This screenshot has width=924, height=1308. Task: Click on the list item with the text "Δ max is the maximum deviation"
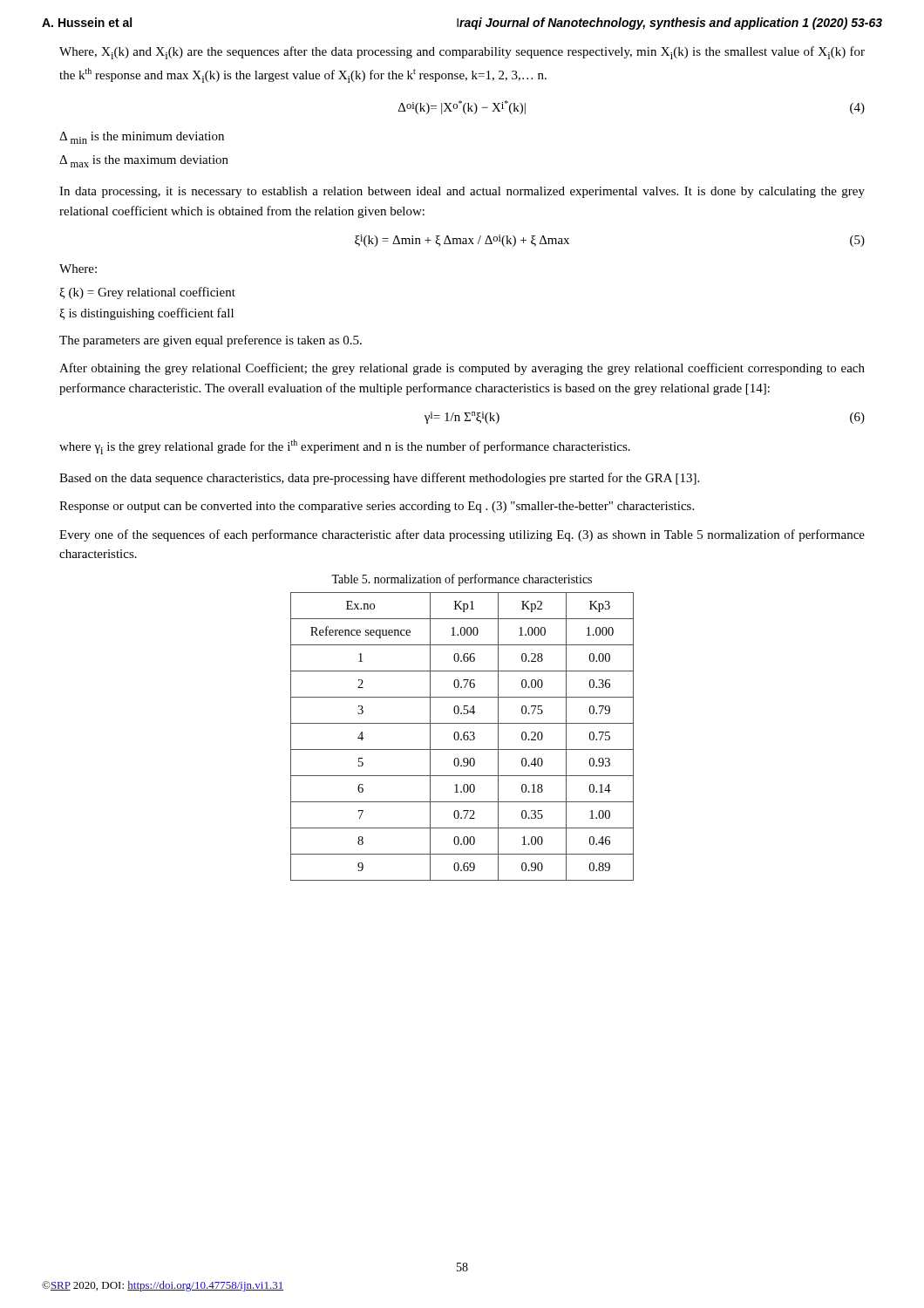144,162
